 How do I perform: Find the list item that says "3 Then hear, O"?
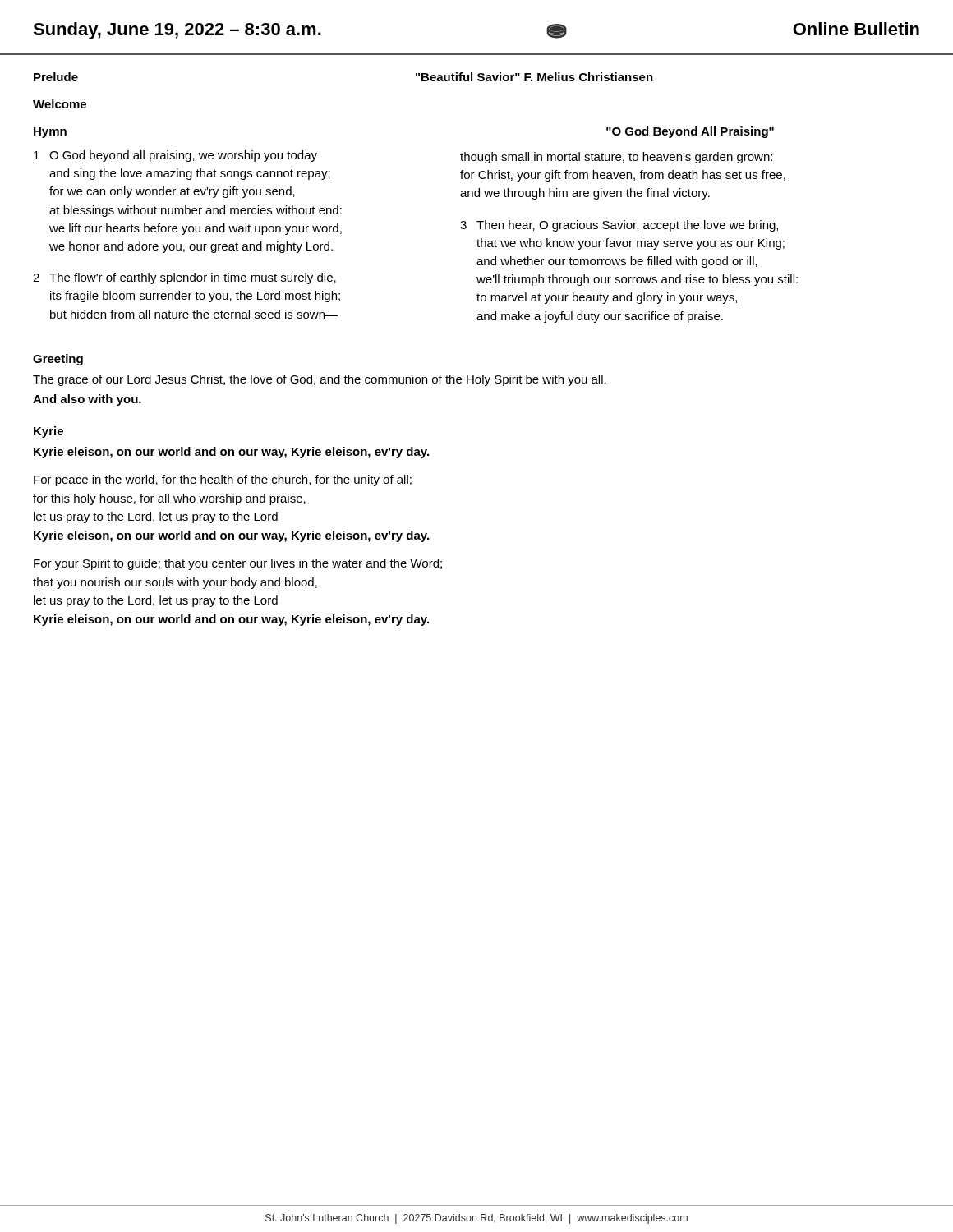[x=690, y=270]
